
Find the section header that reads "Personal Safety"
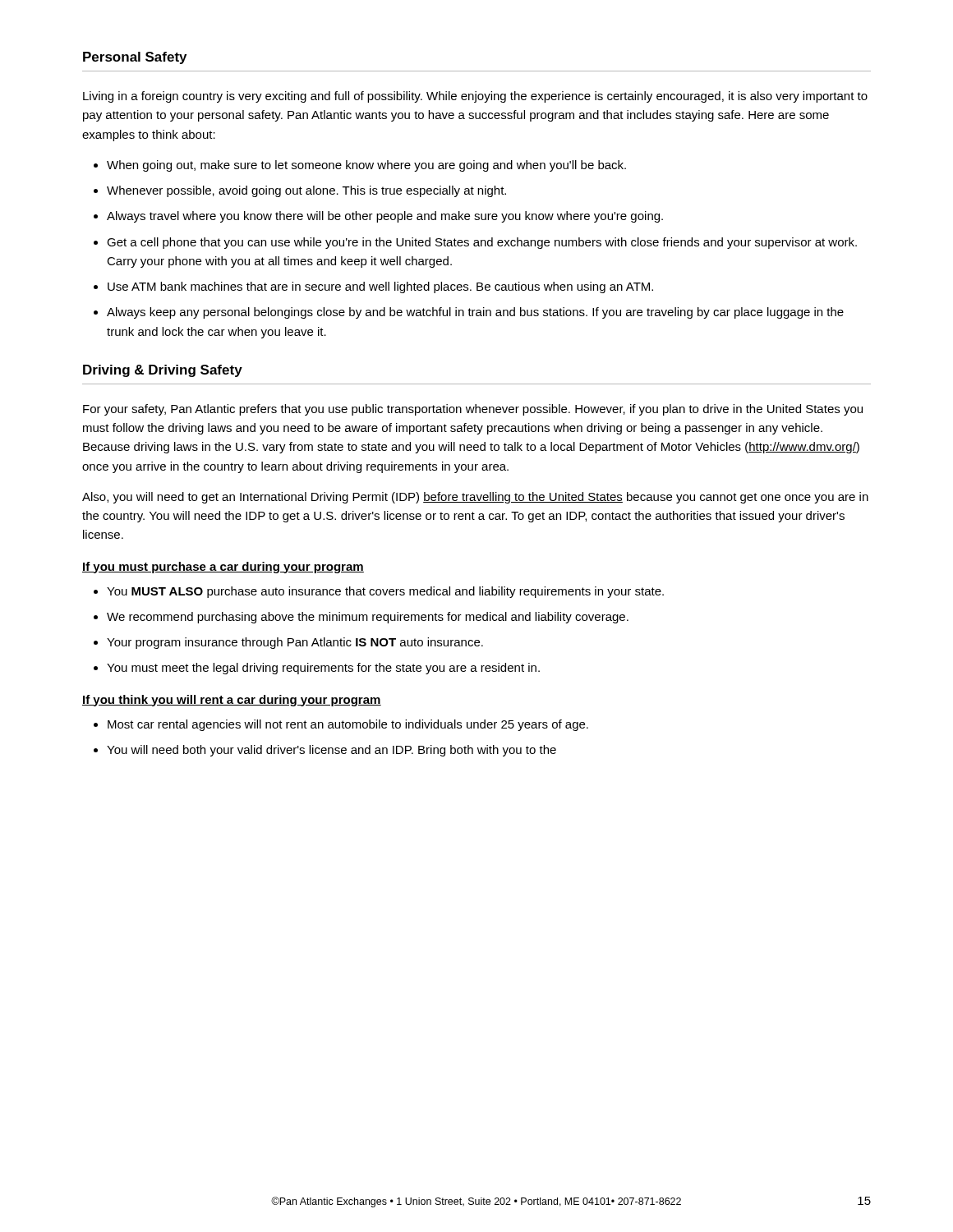[x=135, y=57]
